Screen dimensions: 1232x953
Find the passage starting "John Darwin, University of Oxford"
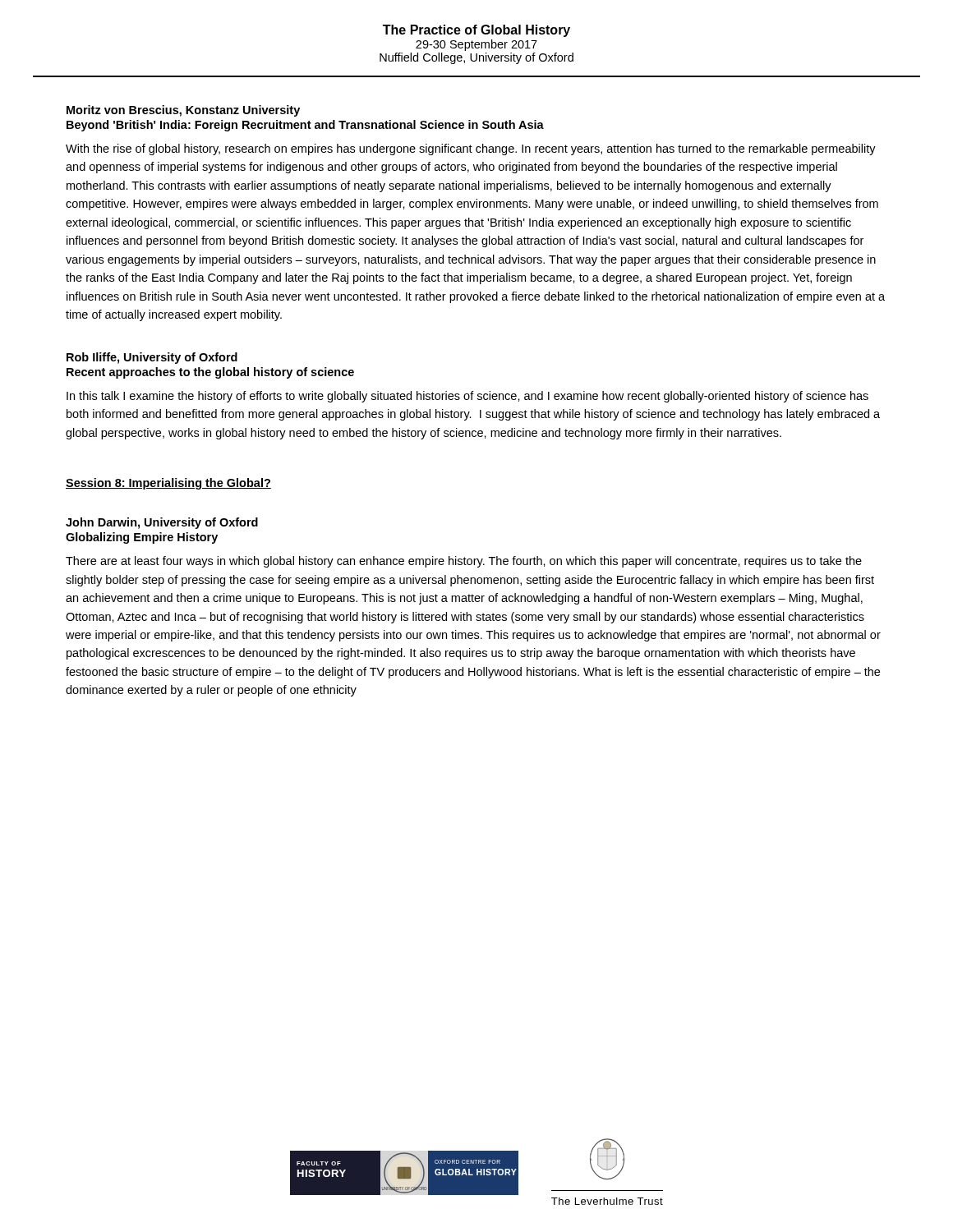(x=162, y=523)
